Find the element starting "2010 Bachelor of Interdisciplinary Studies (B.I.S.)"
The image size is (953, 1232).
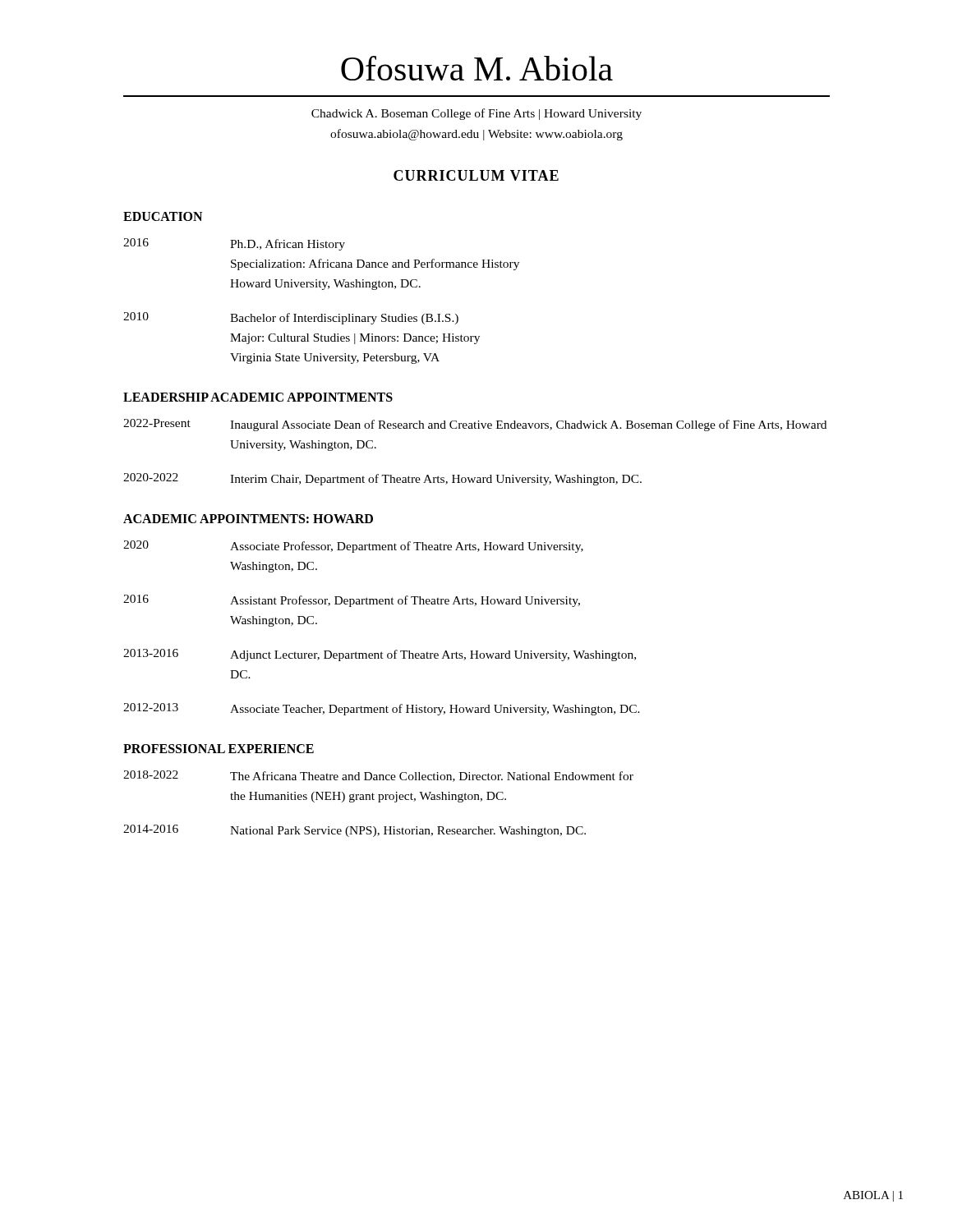click(476, 337)
